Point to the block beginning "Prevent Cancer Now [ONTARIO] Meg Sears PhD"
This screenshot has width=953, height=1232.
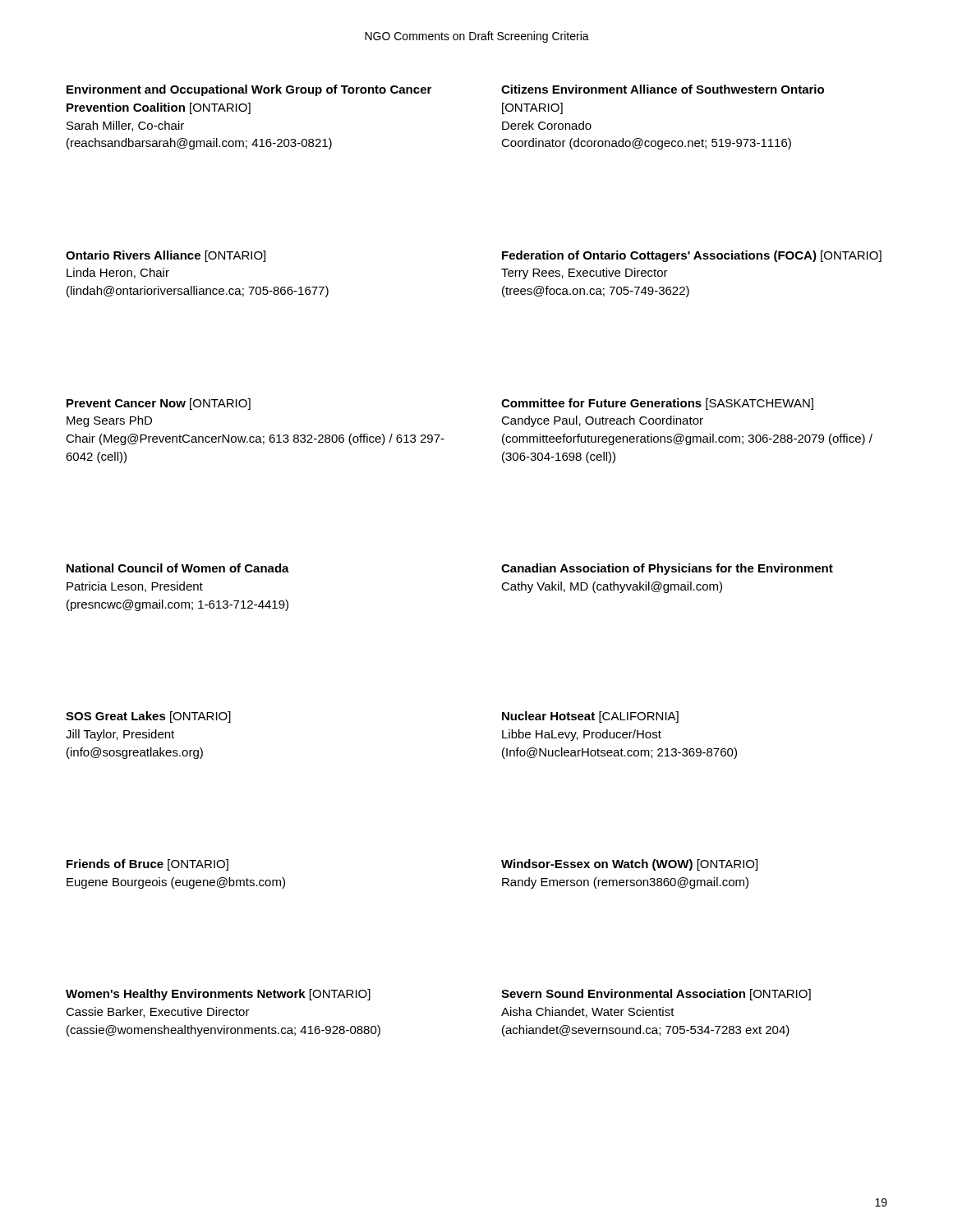[255, 429]
